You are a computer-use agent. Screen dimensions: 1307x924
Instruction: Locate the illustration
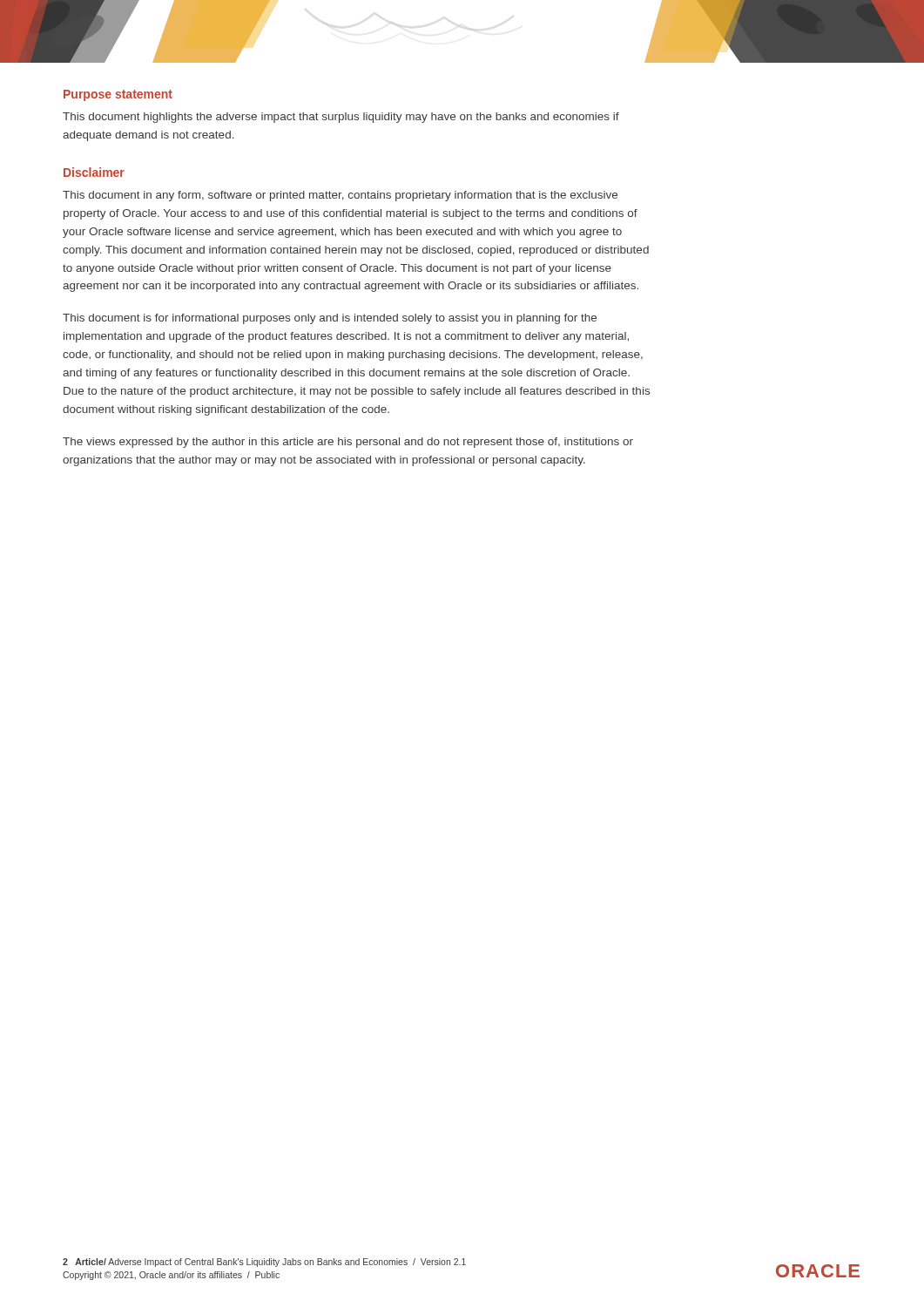pyautogui.click(x=462, y=31)
